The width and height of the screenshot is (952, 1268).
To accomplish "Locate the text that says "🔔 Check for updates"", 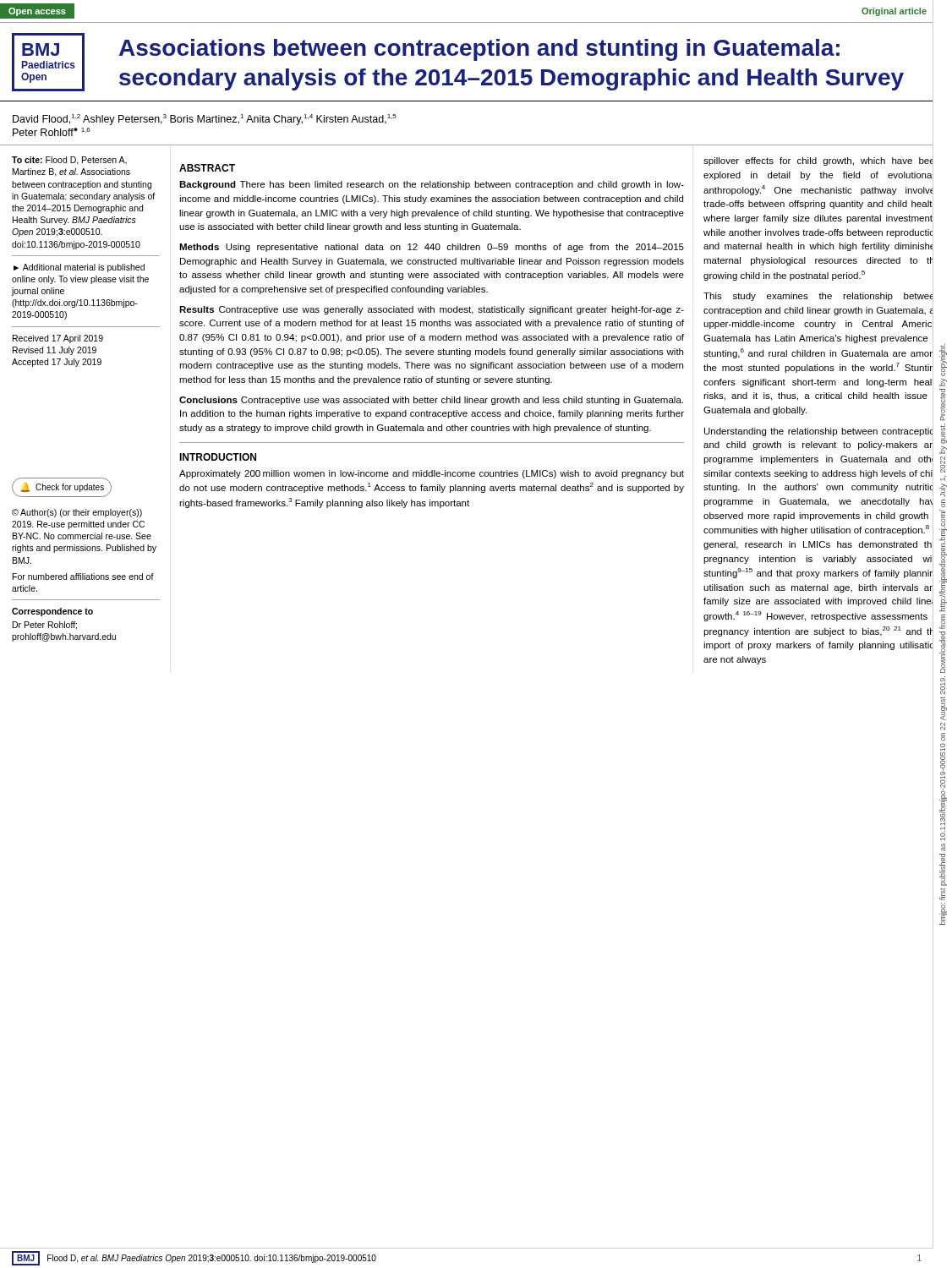I will (x=62, y=487).
